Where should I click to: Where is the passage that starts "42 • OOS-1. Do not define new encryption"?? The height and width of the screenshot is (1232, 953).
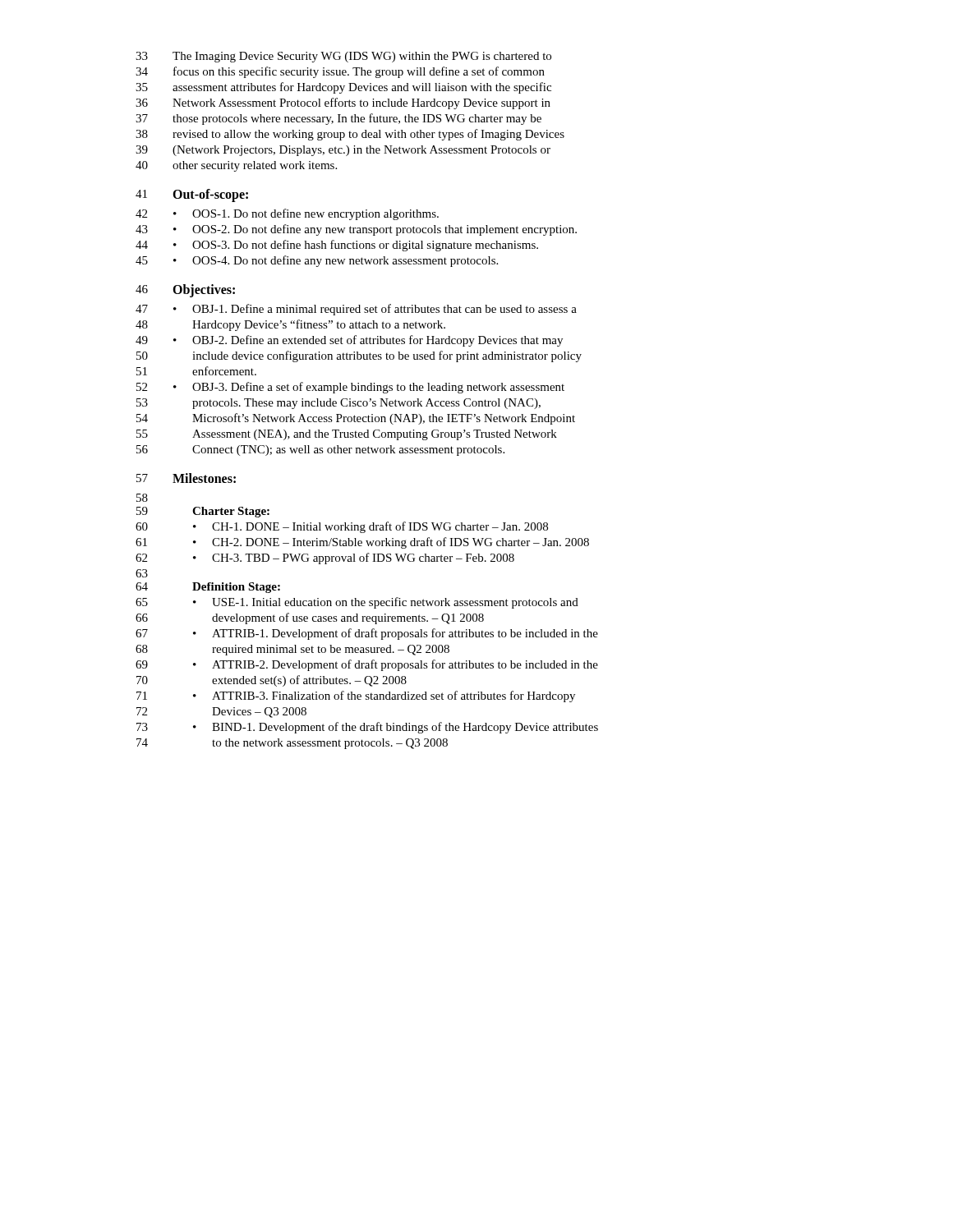pos(287,214)
